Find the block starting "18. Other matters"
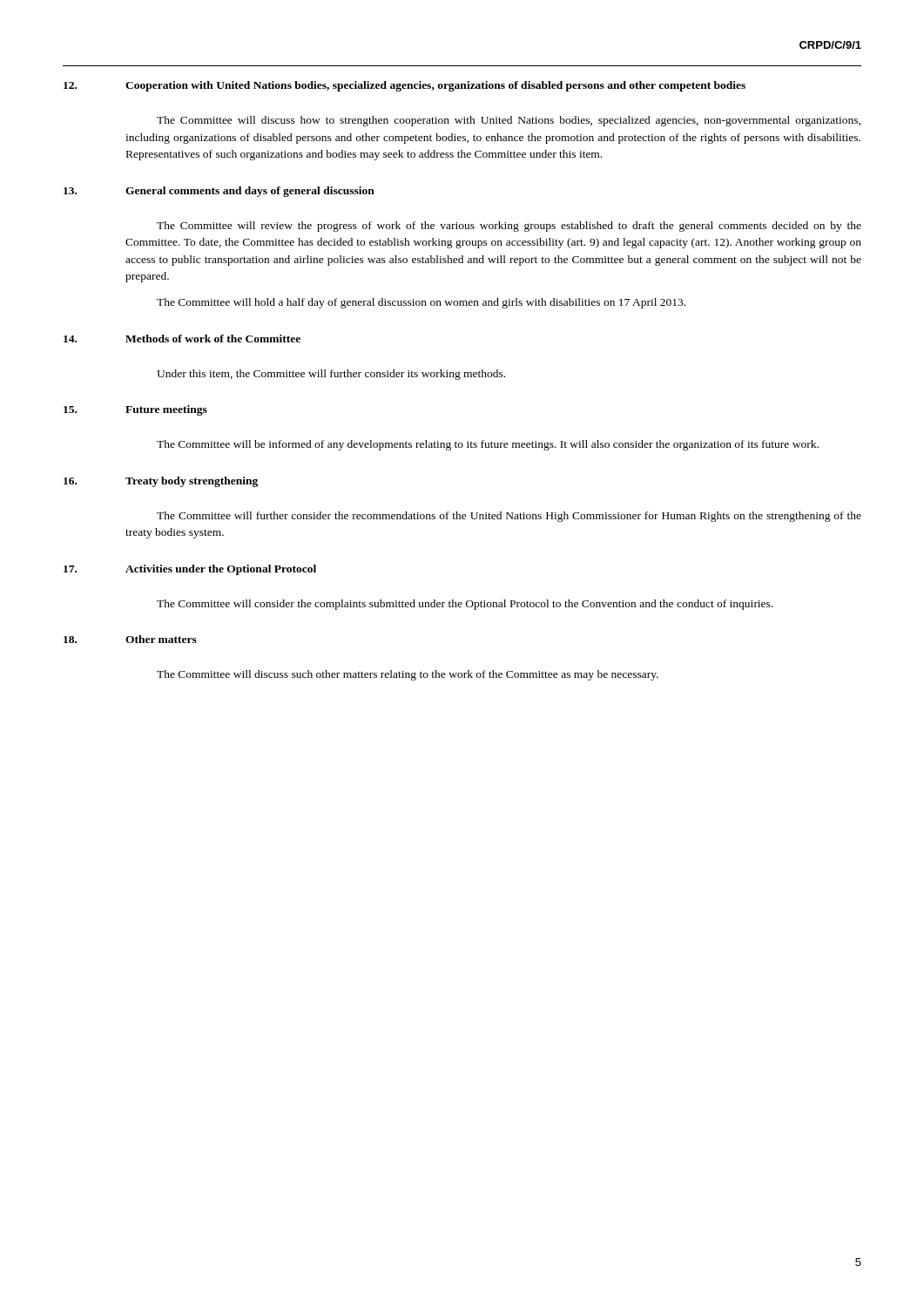Image resolution: width=924 pixels, height=1307 pixels. 130,639
